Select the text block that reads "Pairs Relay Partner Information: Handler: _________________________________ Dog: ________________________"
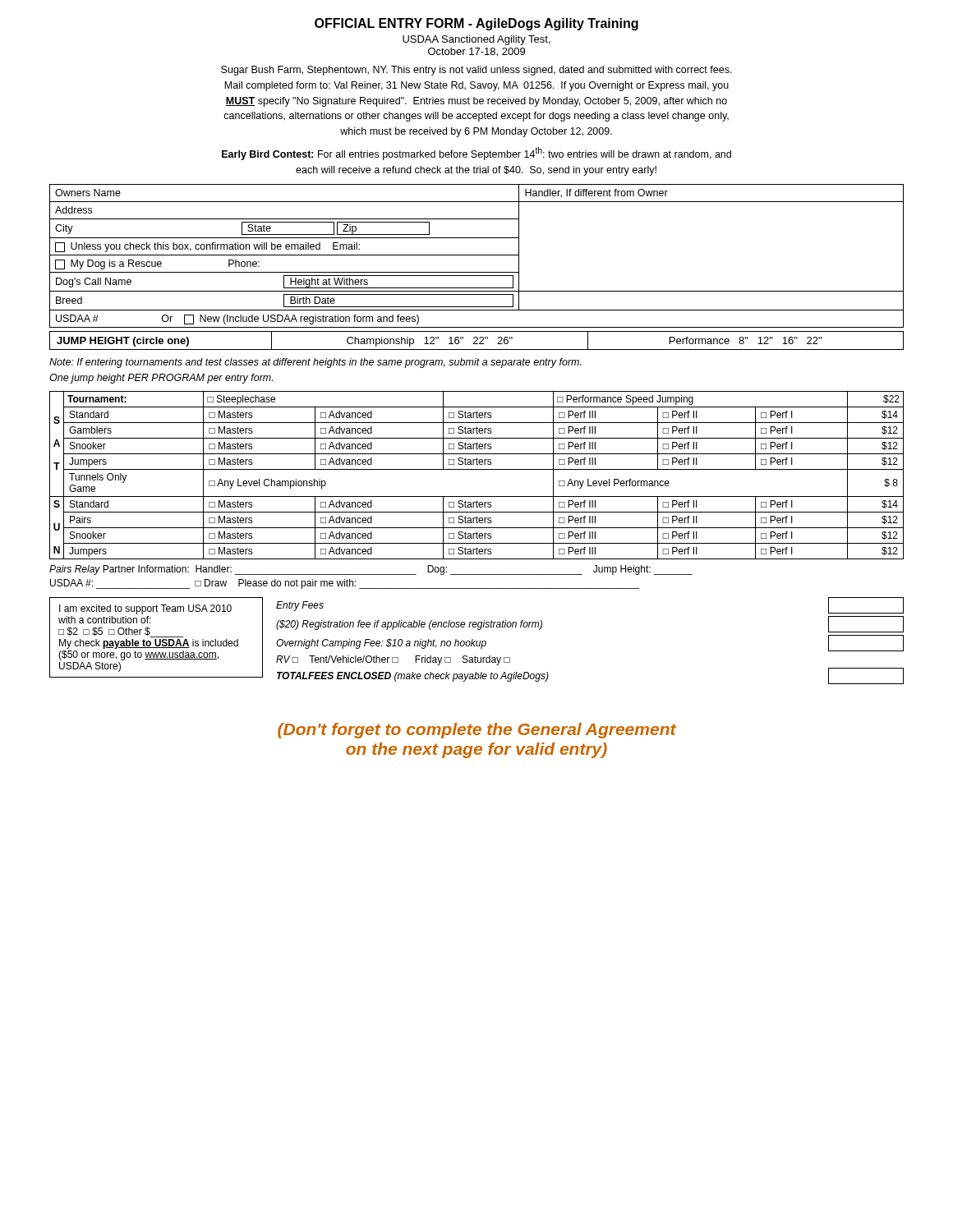 pyautogui.click(x=371, y=569)
